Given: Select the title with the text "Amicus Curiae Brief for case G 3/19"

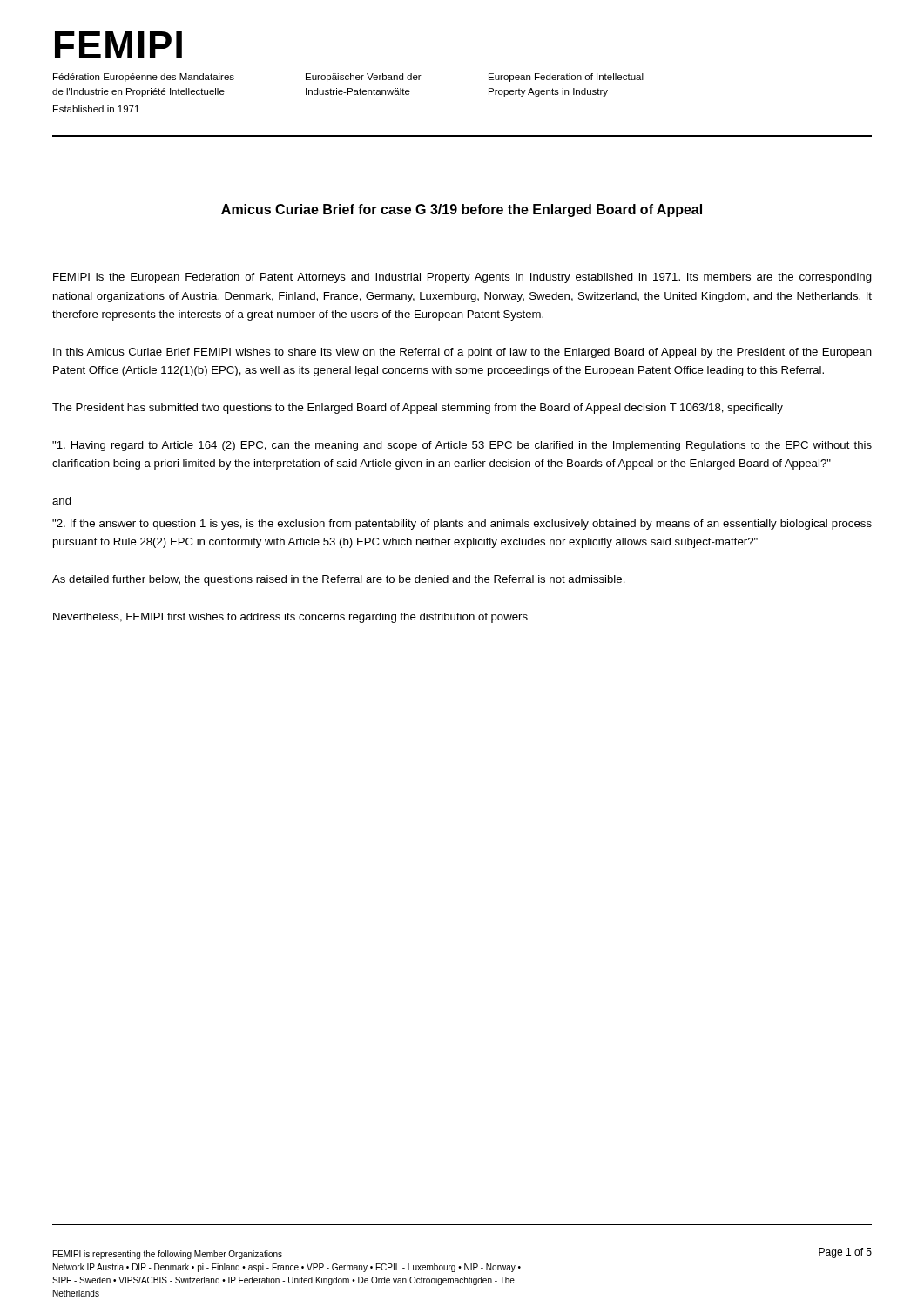Looking at the screenshot, I should coord(462,210).
